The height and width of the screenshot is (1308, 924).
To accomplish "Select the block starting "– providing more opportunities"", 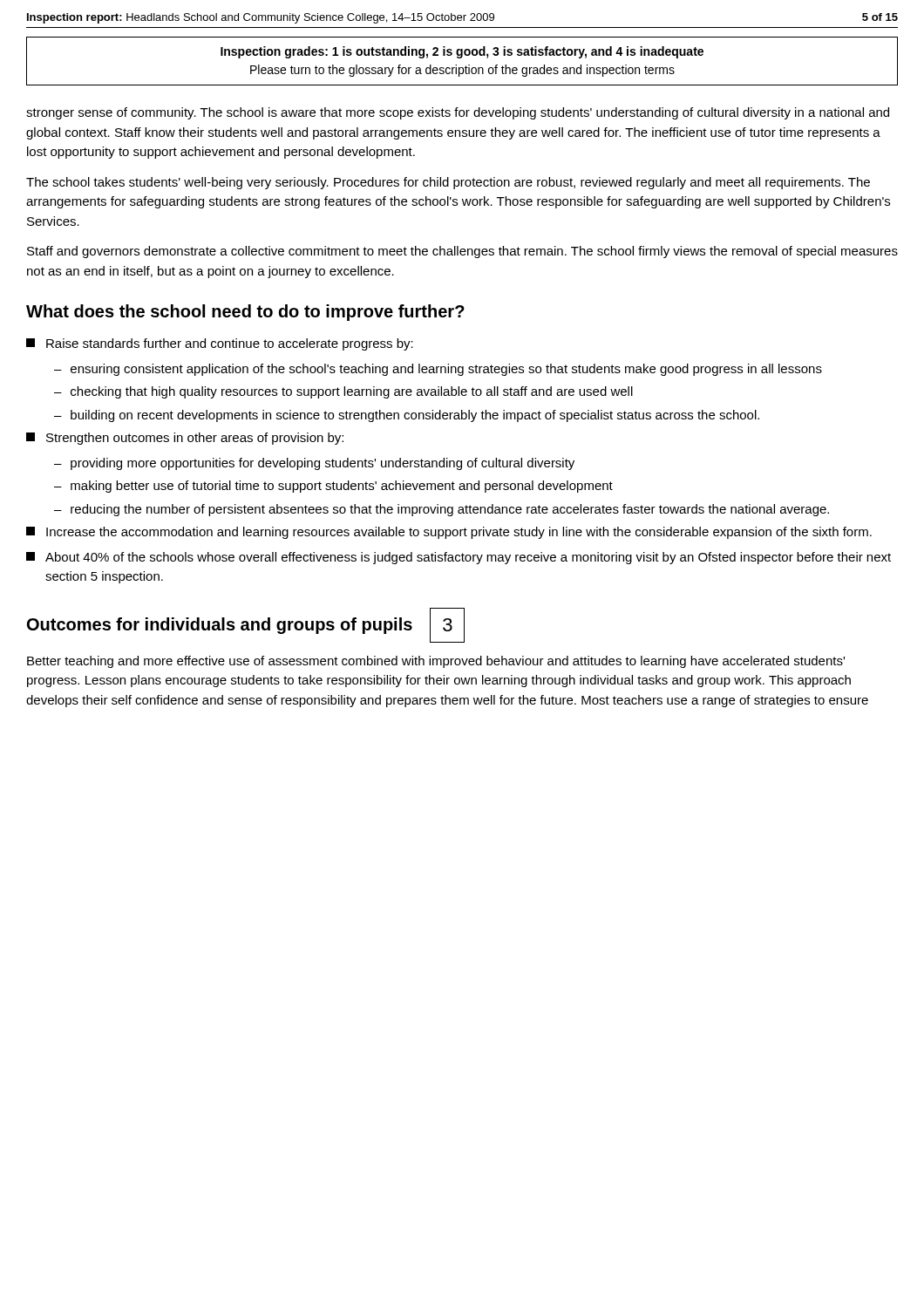I will [x=476, y=463].
